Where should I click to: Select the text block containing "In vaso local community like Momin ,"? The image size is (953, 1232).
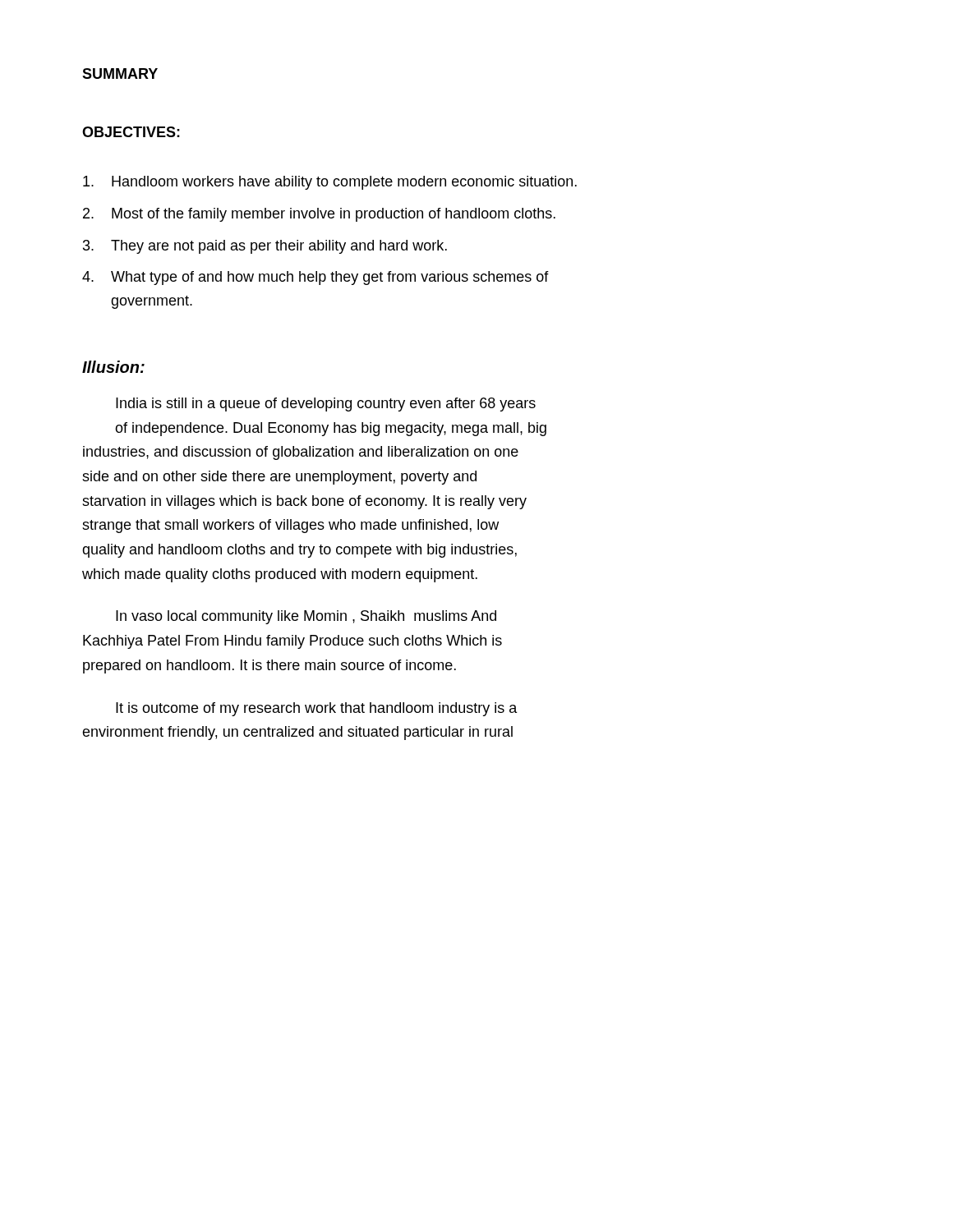tap(476, 639)
